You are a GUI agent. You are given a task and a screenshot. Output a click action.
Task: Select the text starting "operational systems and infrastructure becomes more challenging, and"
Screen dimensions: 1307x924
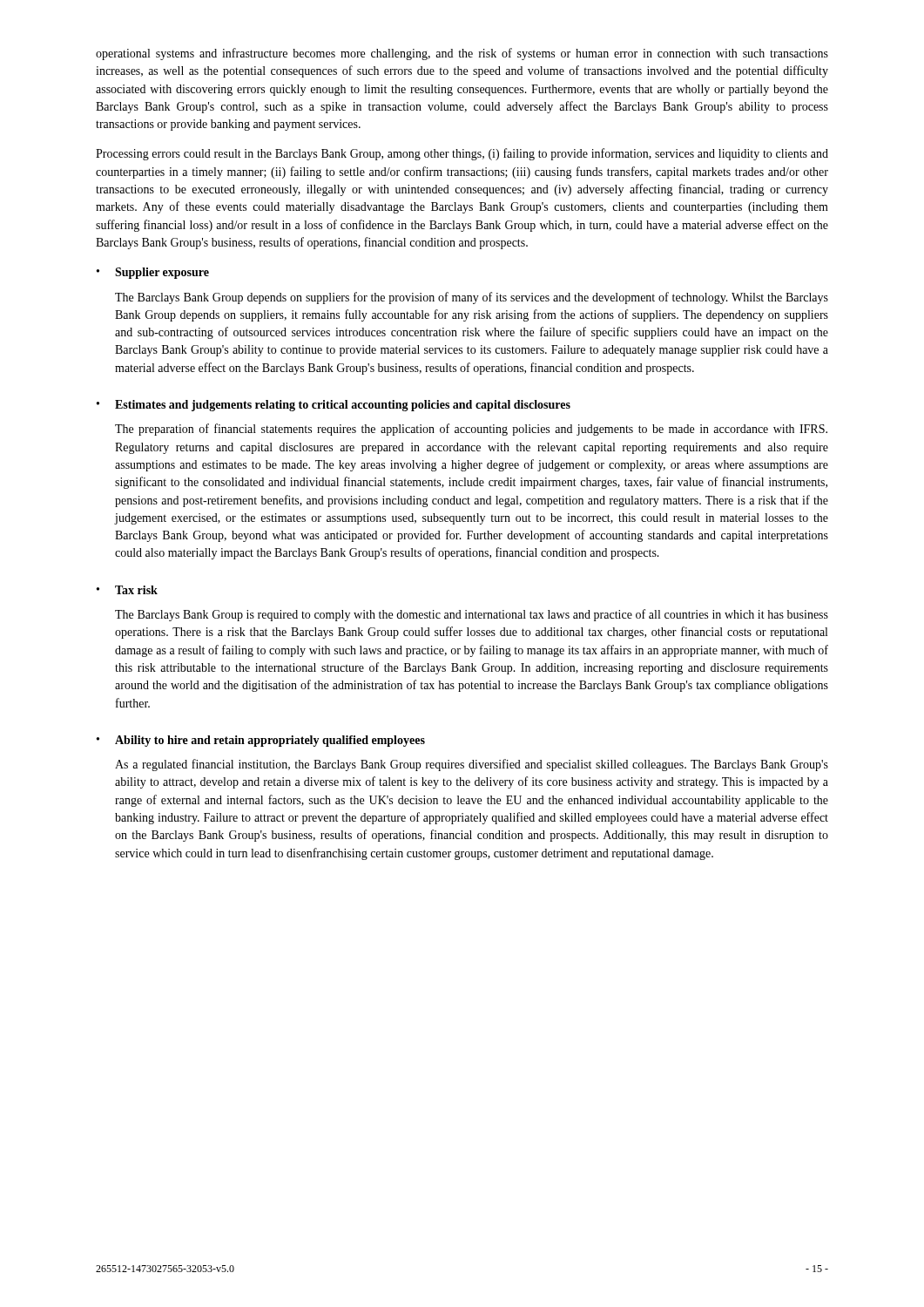tap(462, 90)
